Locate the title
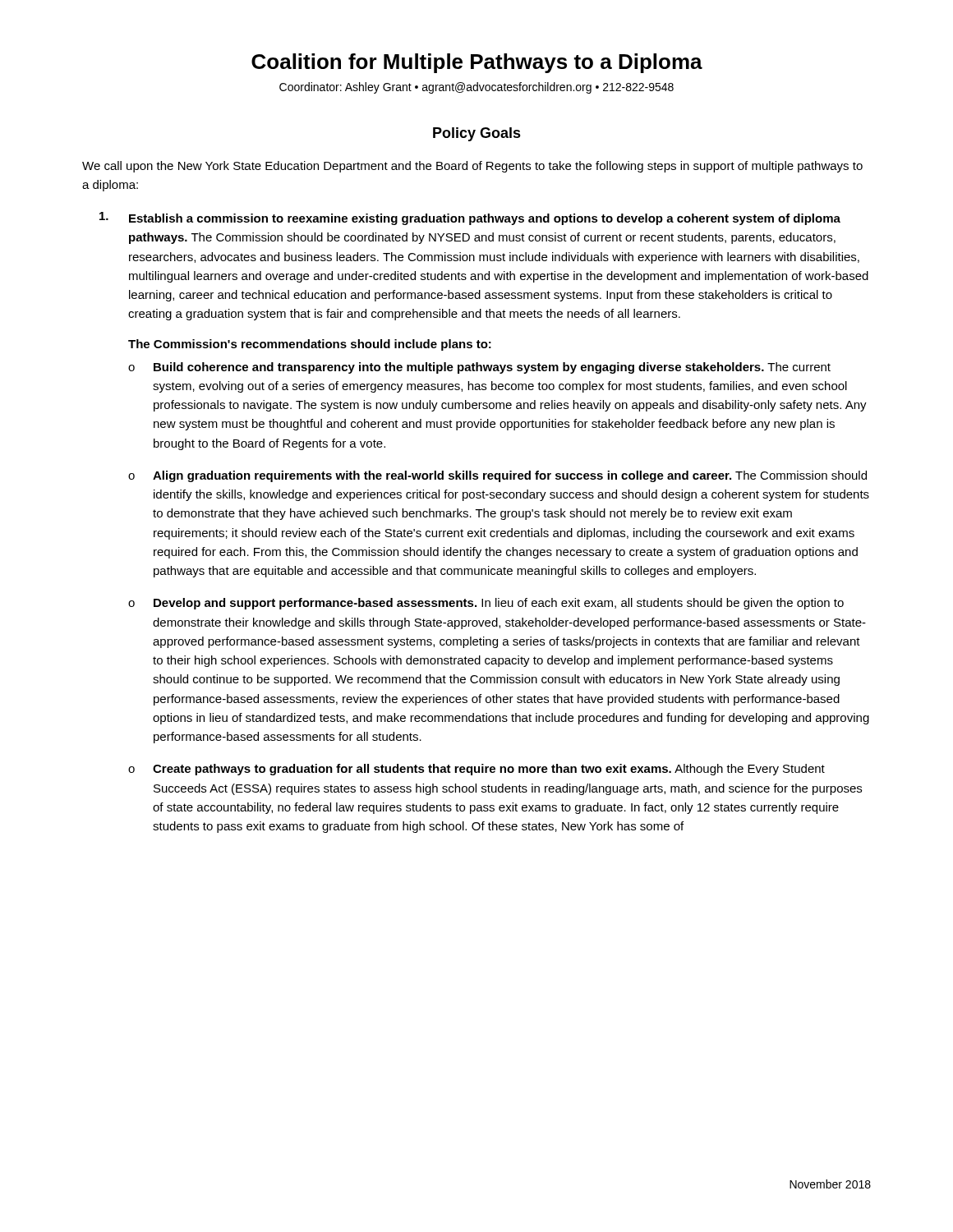Viewport: 953px width, 1232px height. [476, 62]
